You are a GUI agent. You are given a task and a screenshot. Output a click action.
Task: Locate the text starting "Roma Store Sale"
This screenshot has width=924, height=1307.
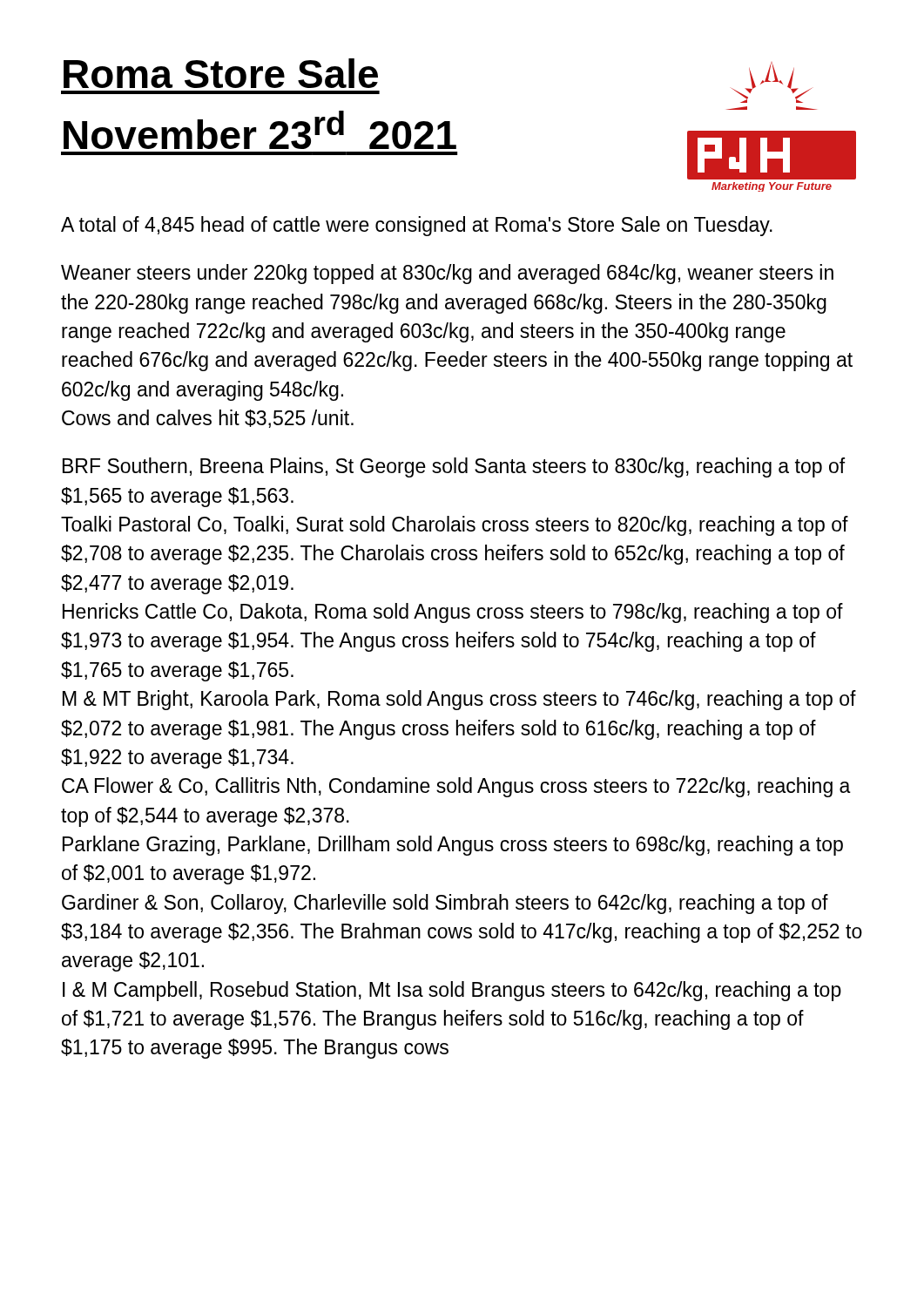[x=220, y=74]
